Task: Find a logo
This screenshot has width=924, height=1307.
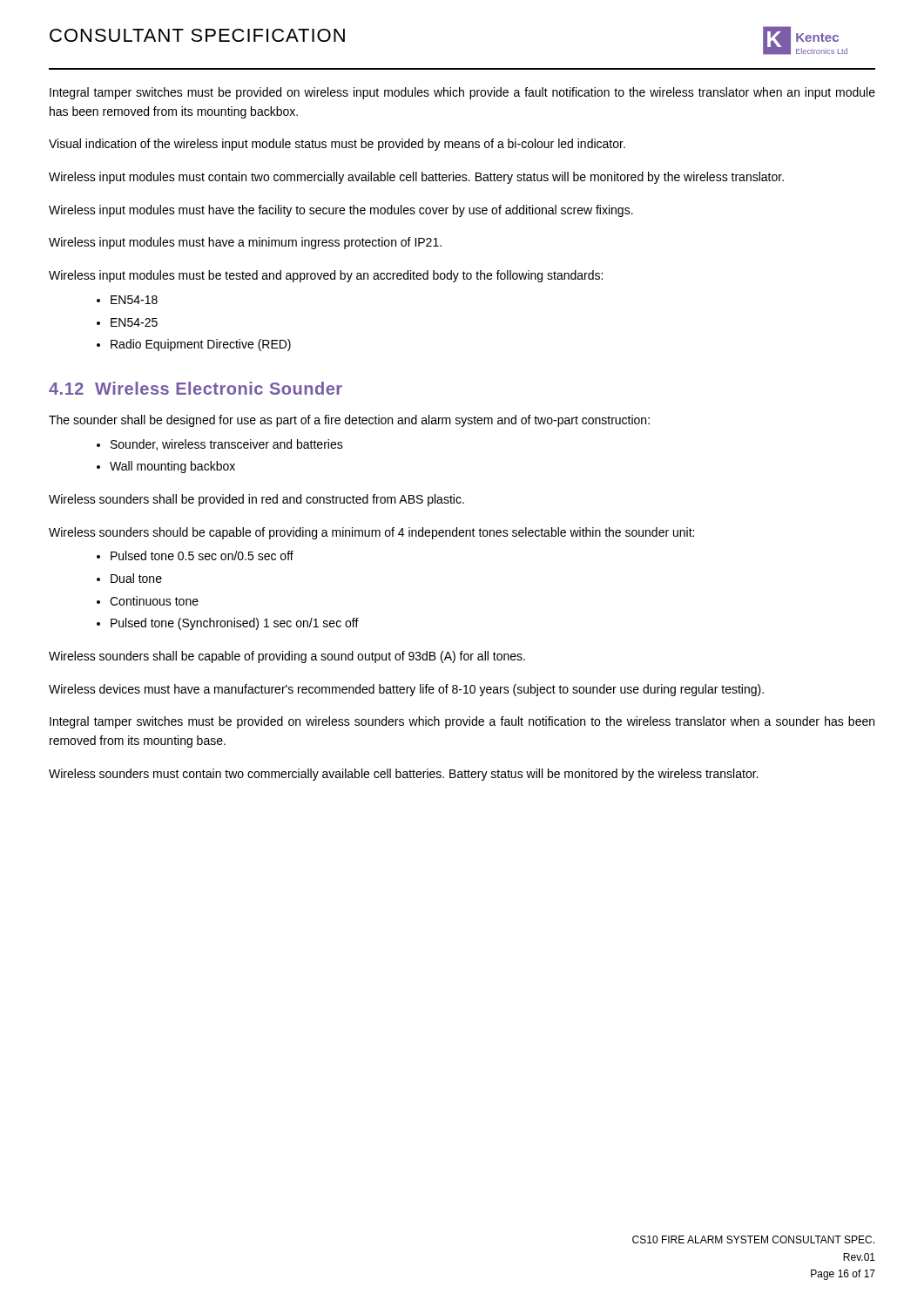Action: click(814, 43)
